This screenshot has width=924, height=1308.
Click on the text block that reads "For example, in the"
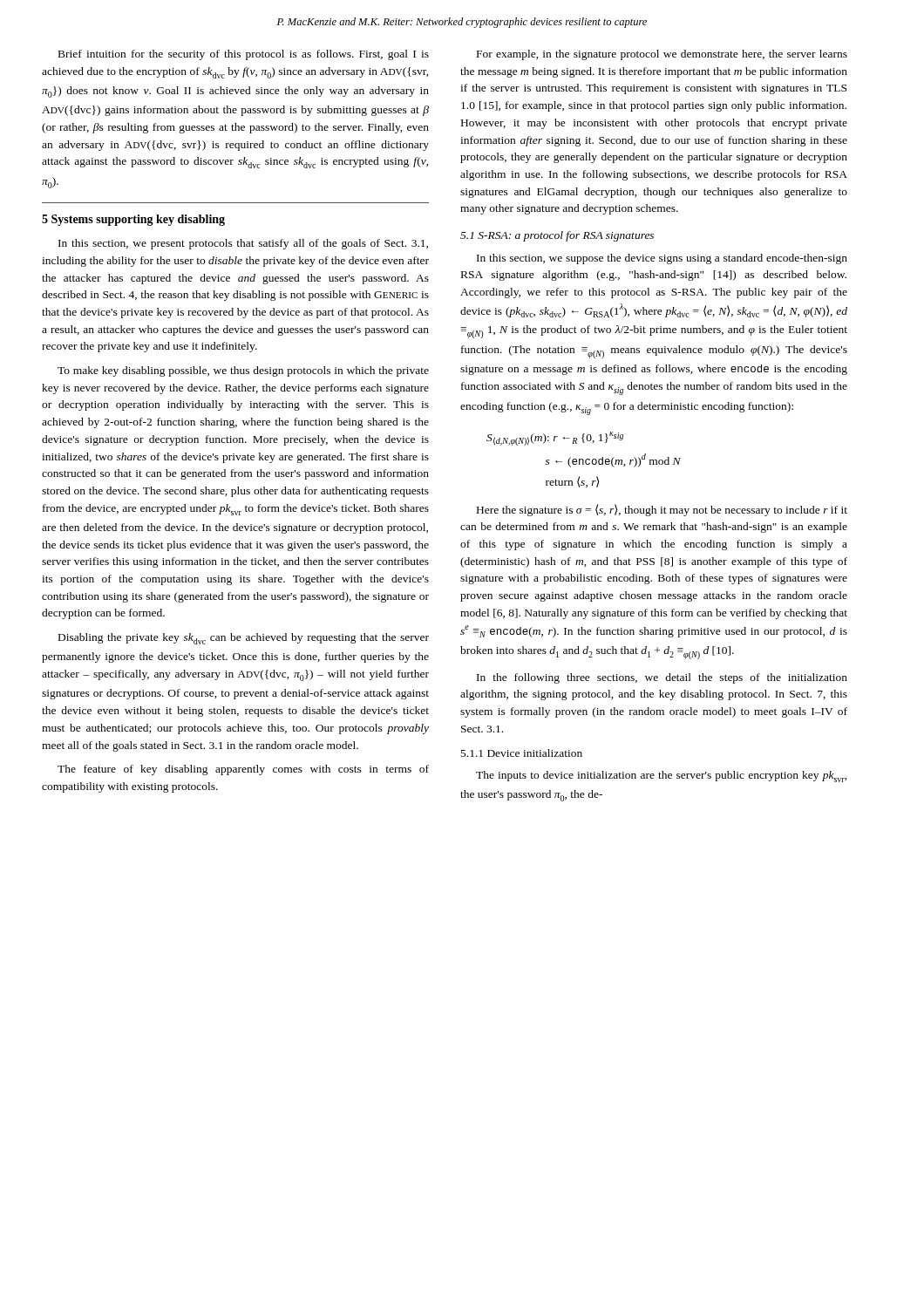click(x=654, y=131)
